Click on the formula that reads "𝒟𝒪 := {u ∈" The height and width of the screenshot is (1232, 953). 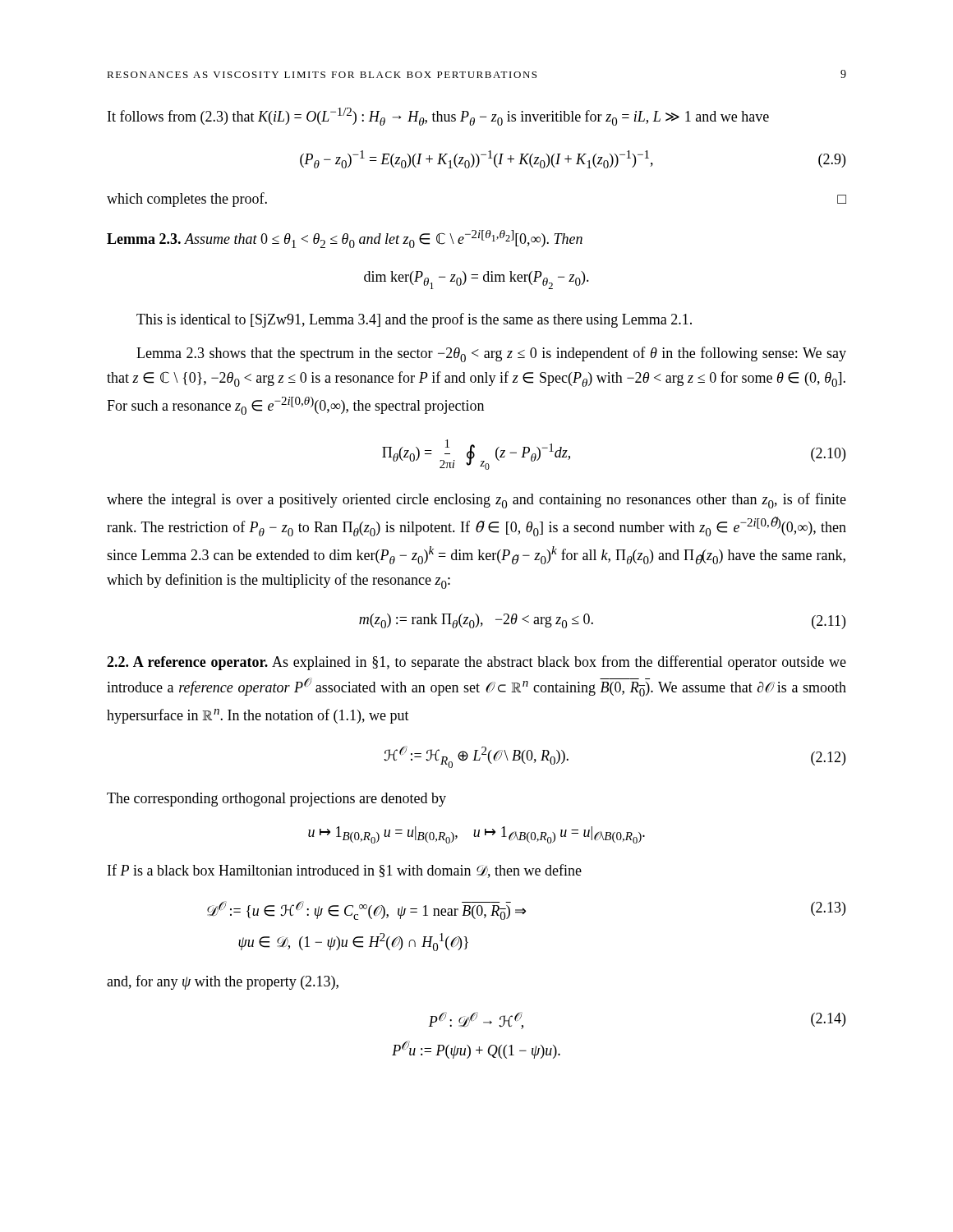[476, 927]
